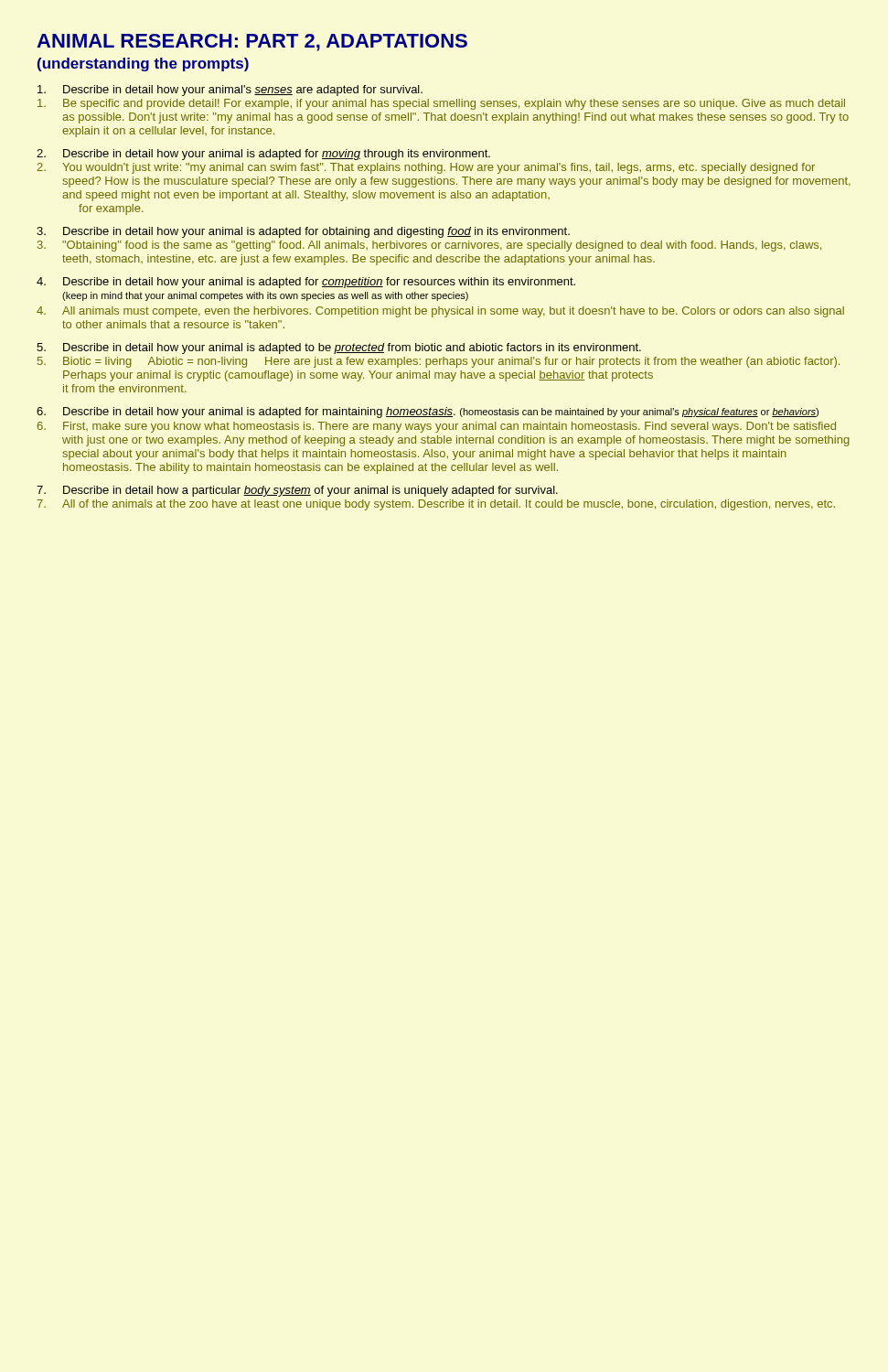Click on the list item that reads "5. Describe in detail how your"

(444, 347)
